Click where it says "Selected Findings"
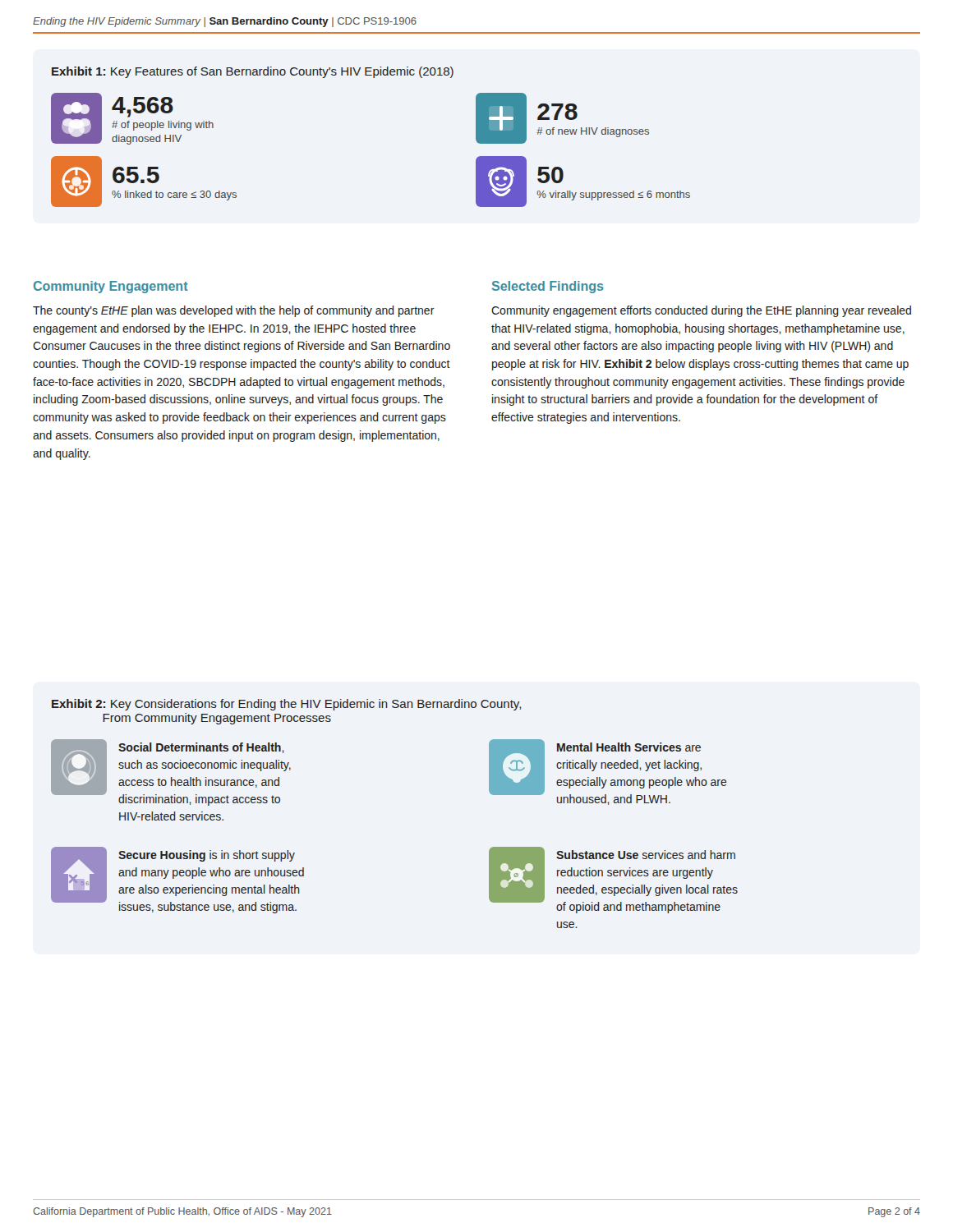The image size is (953, 1232). tap(548, 286)
